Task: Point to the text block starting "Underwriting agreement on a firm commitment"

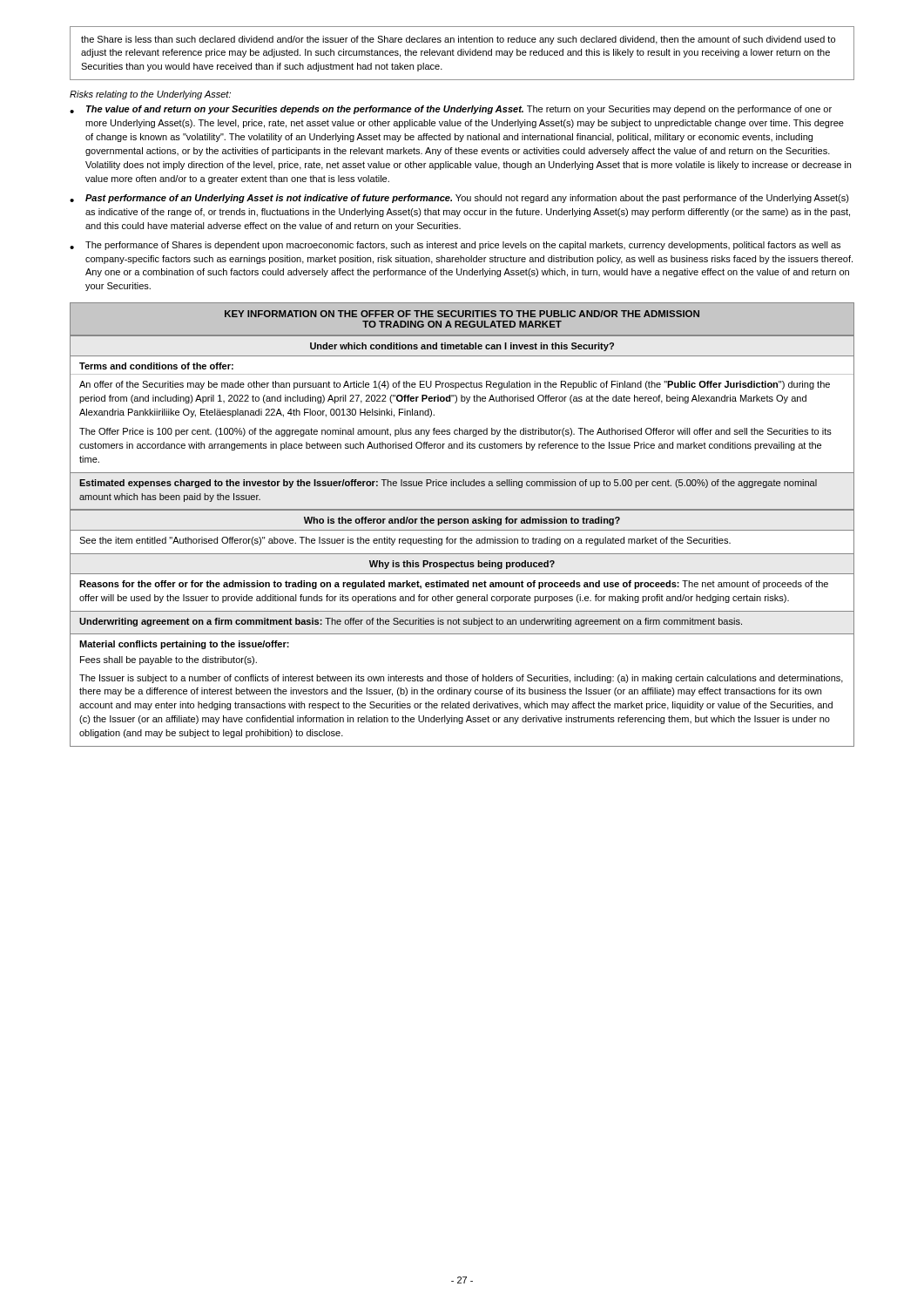Action: [411, 621]
